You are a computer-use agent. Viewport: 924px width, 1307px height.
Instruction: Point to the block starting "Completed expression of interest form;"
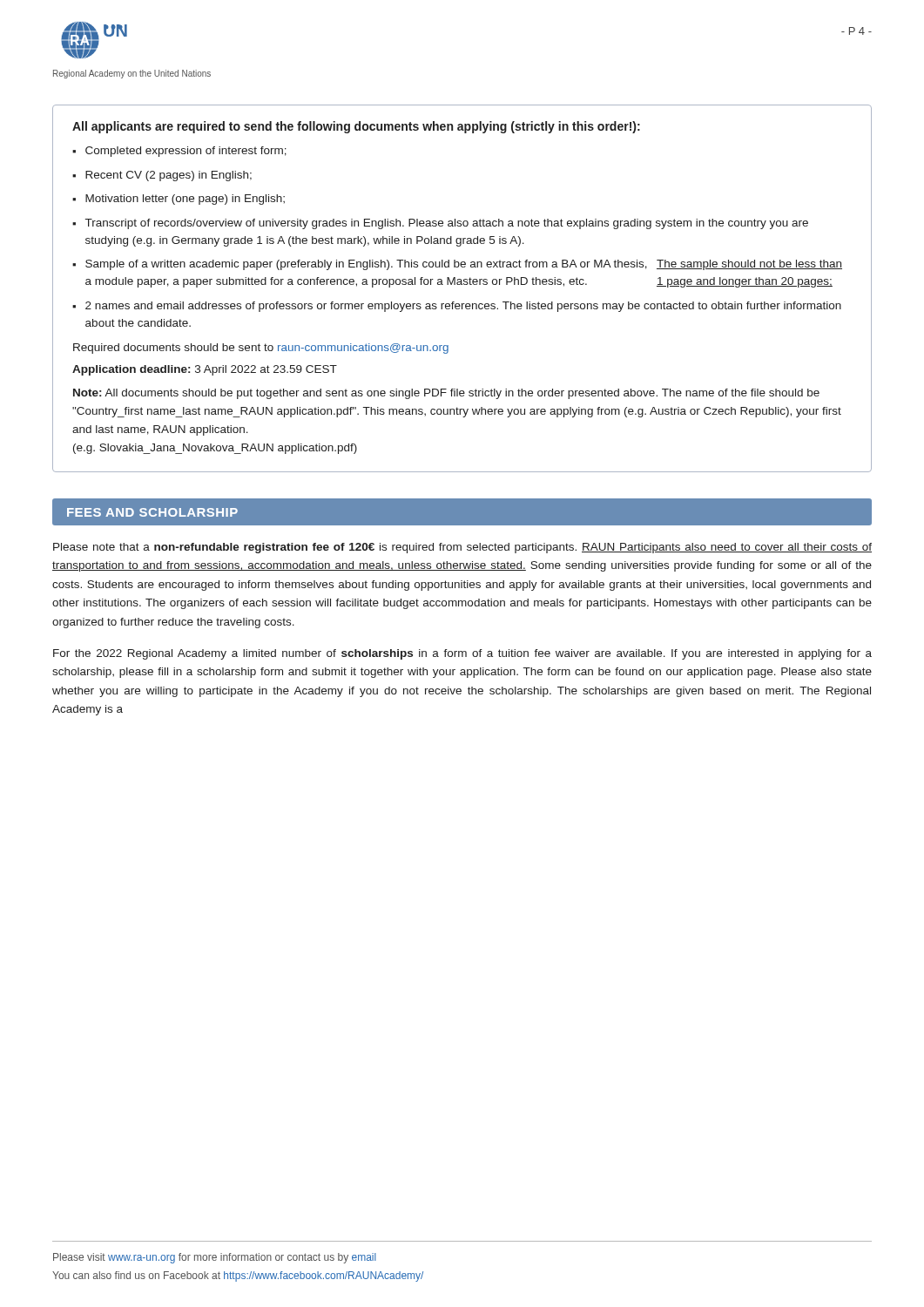pyautogui.click(x=186, y=150)
